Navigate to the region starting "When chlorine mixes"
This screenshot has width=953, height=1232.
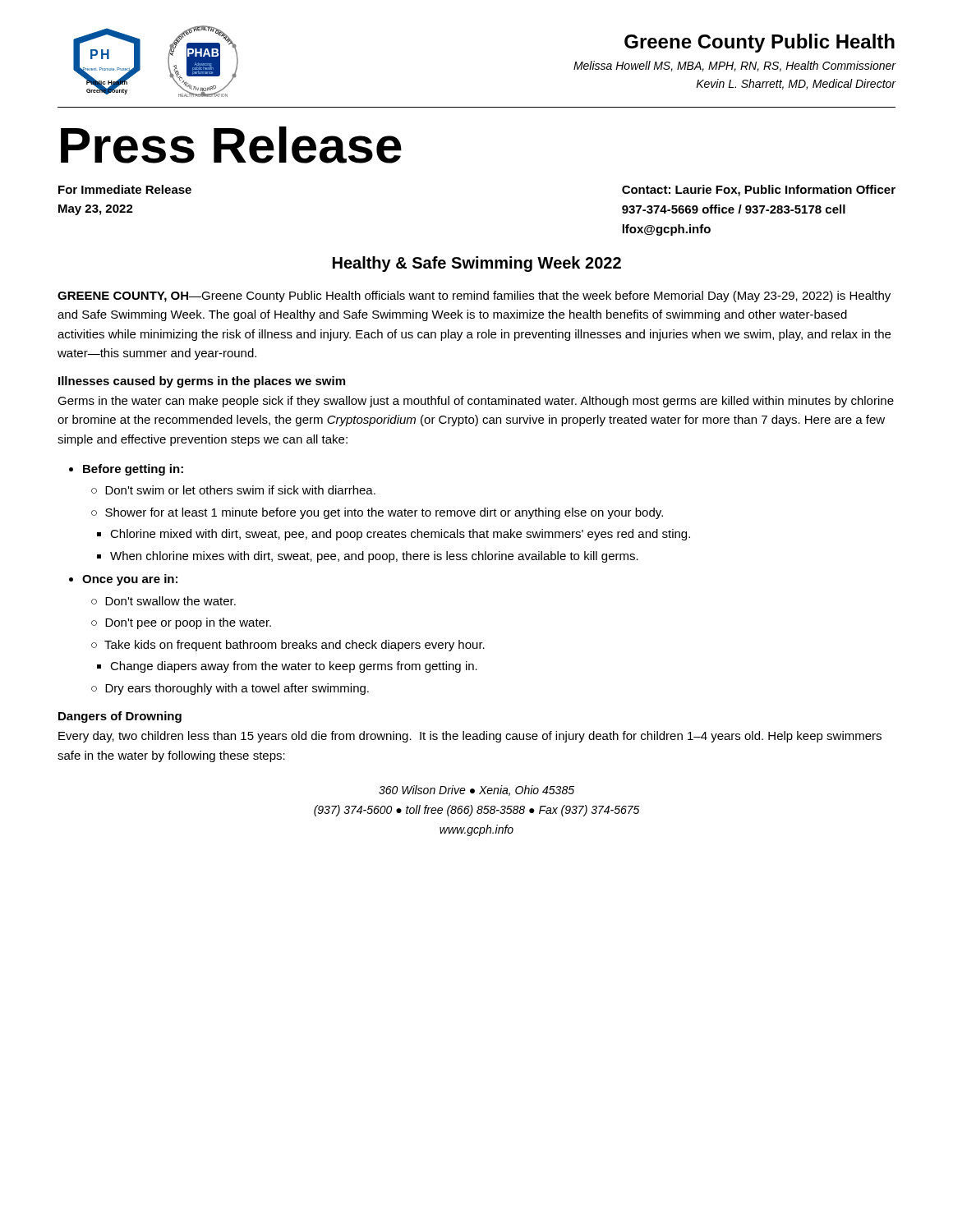[x=374, y=556]
